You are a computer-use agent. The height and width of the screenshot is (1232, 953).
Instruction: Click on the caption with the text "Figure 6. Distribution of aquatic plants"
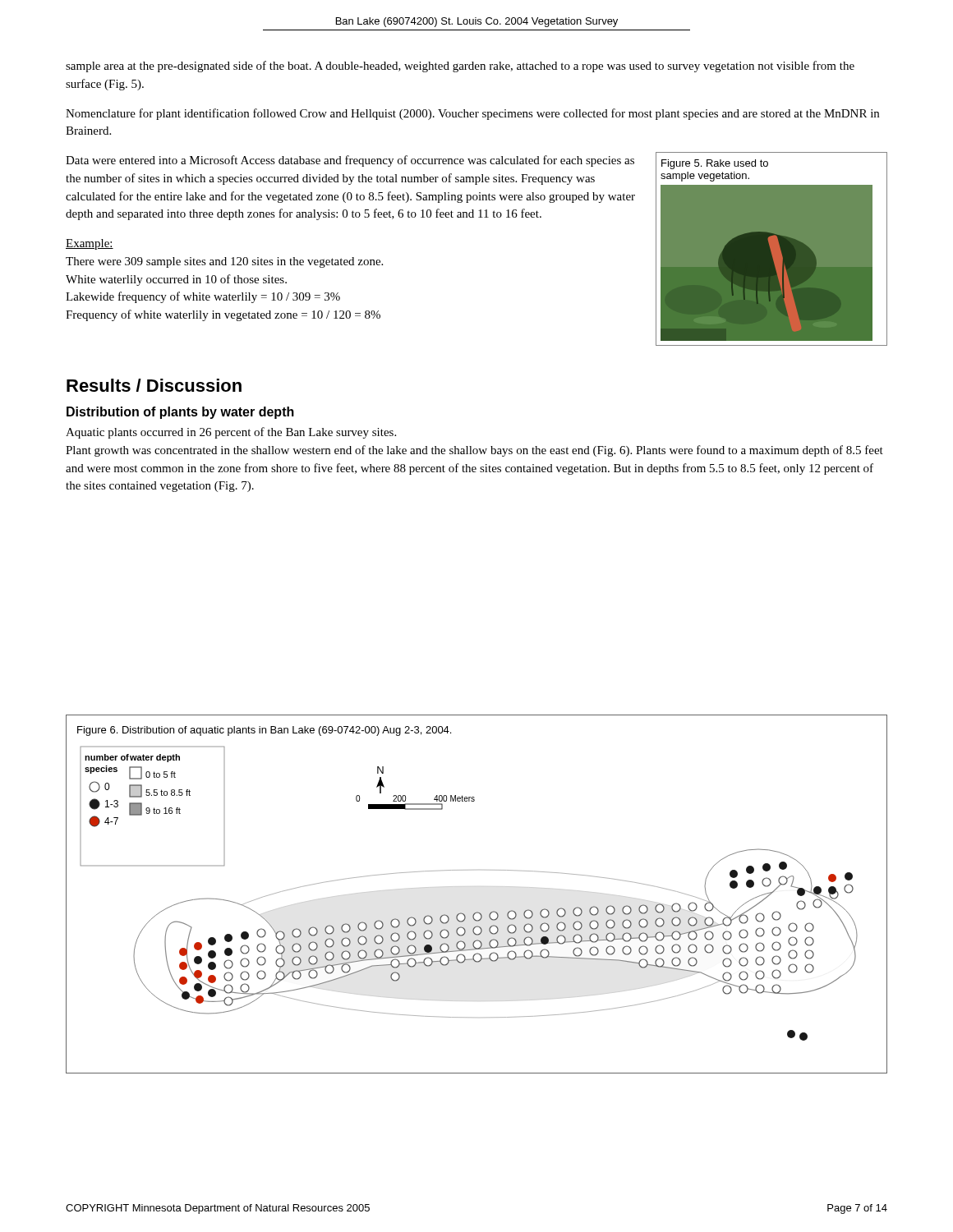(x=264, y=730)
